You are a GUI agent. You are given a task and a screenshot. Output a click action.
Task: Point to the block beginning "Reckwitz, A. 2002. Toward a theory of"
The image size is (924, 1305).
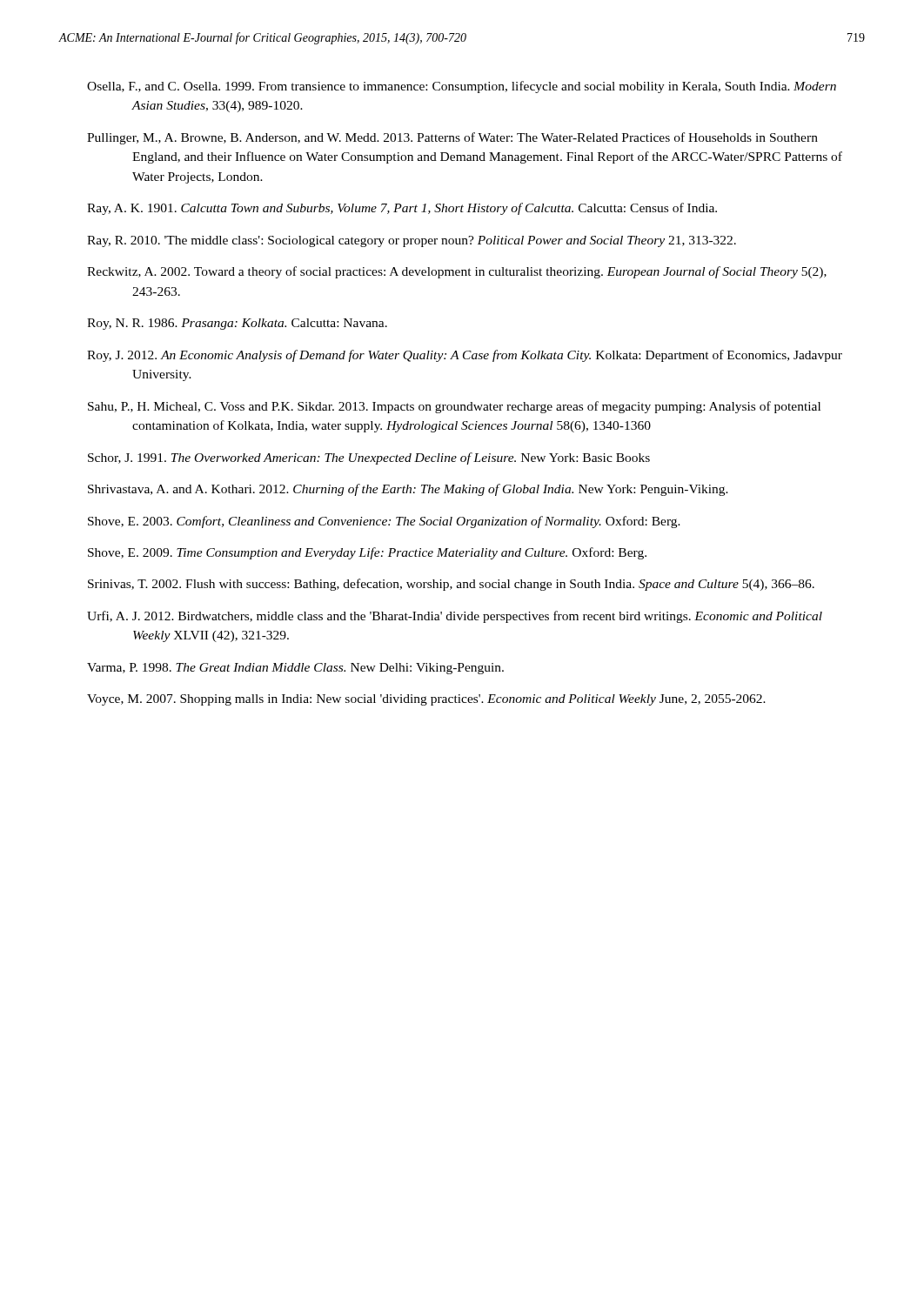click(466, 282)
